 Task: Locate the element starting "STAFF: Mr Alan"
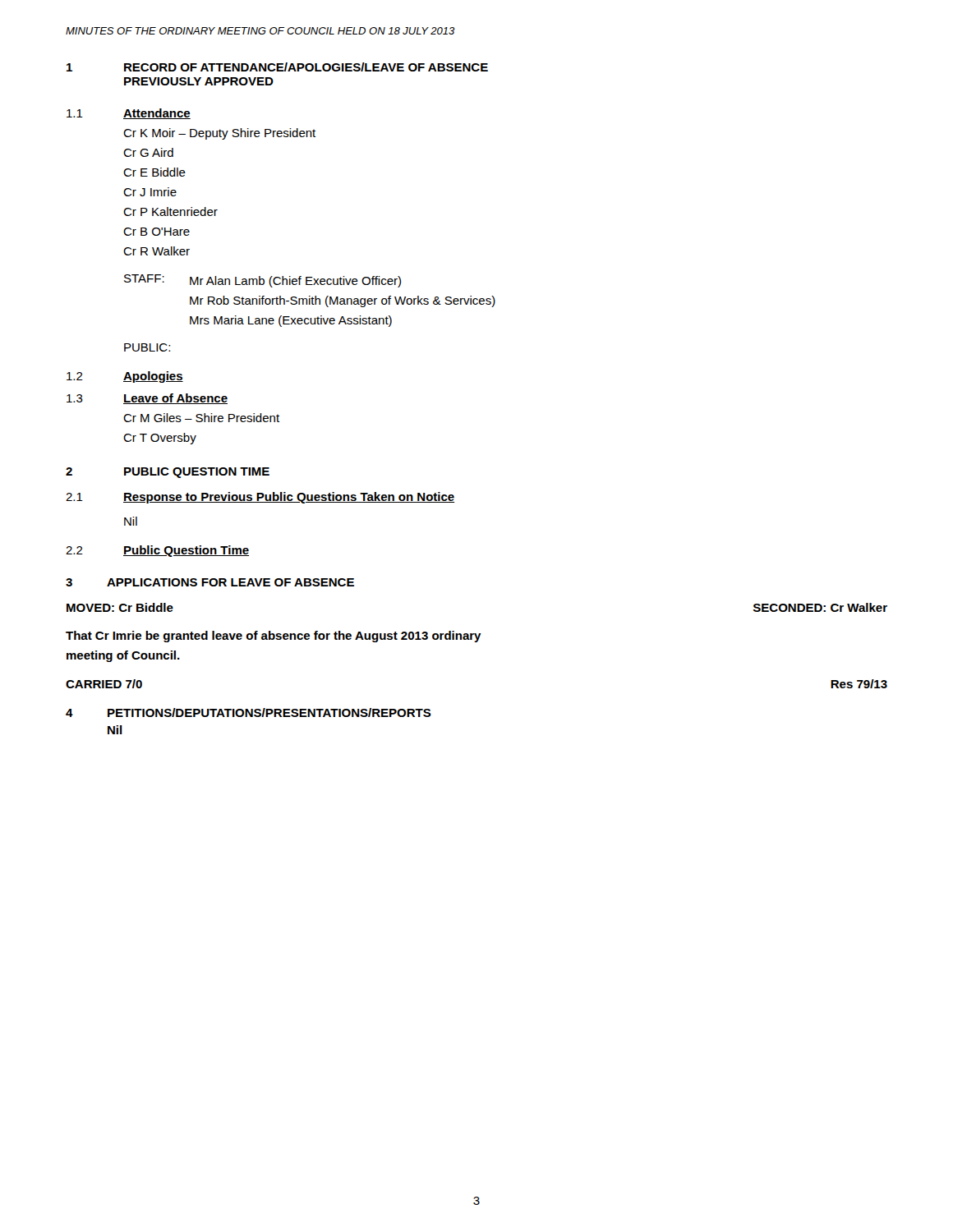point(309,301)
